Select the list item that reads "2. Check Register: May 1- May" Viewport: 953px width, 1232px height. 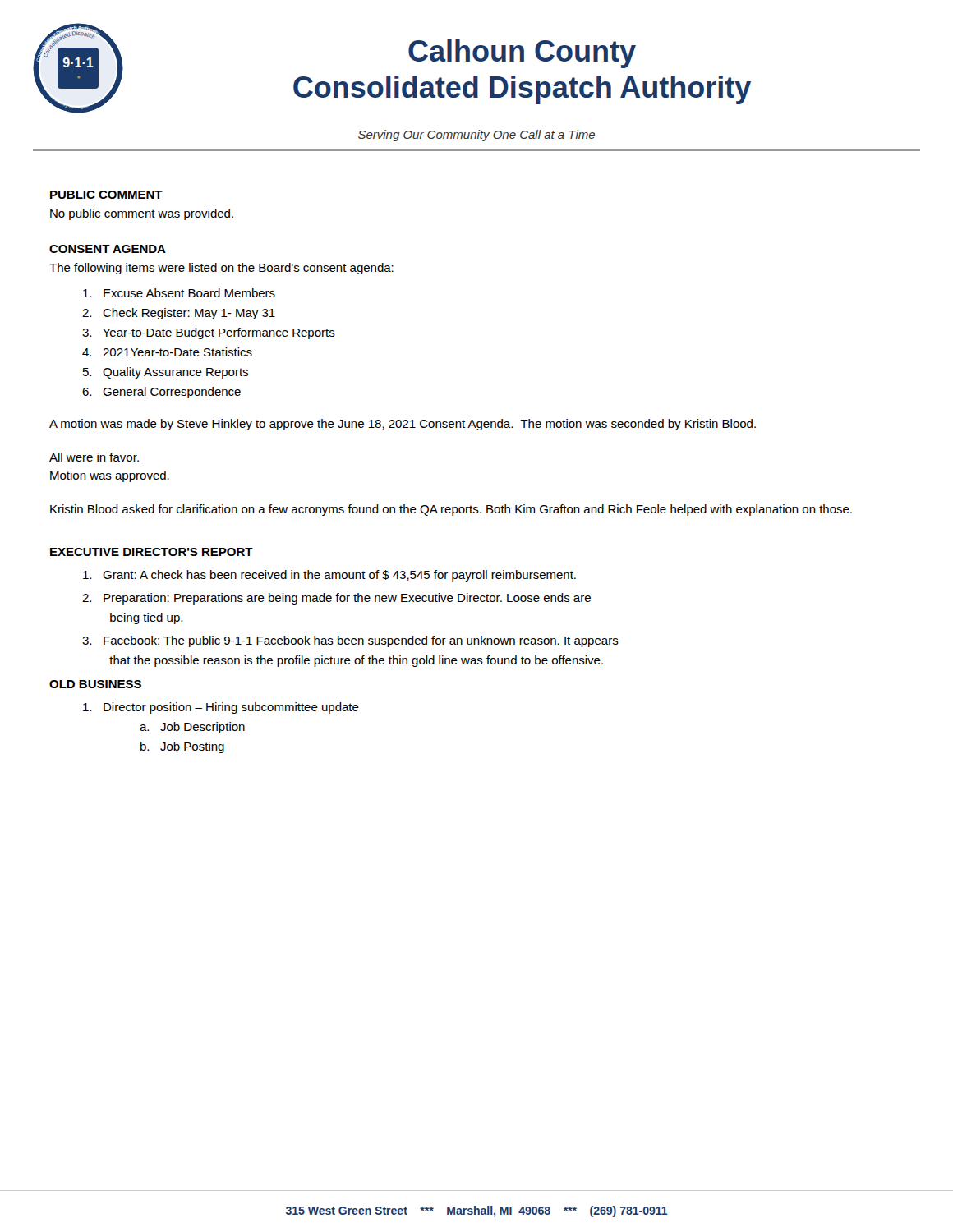179,312
